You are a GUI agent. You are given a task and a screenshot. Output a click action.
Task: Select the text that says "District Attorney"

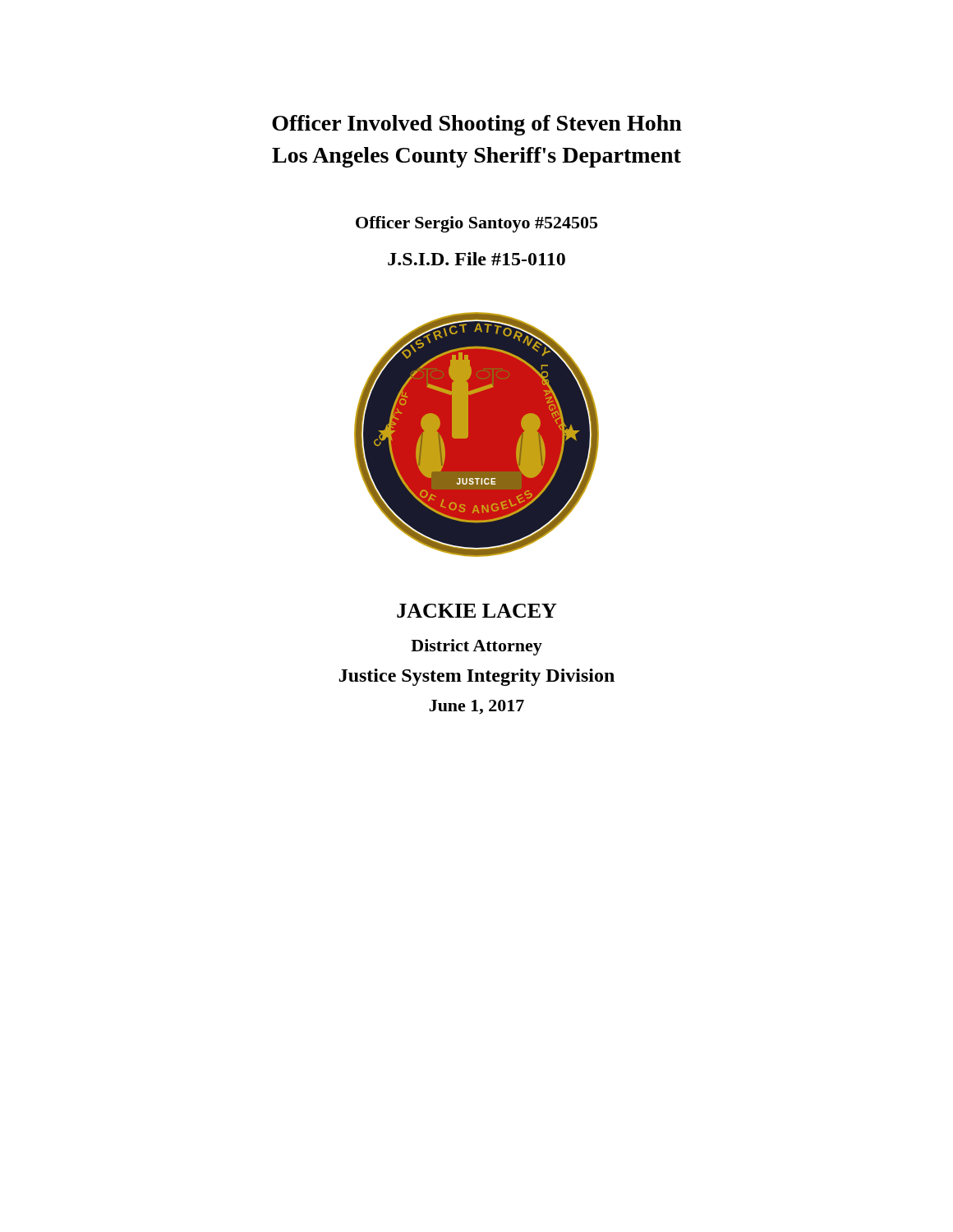(476, 645)
